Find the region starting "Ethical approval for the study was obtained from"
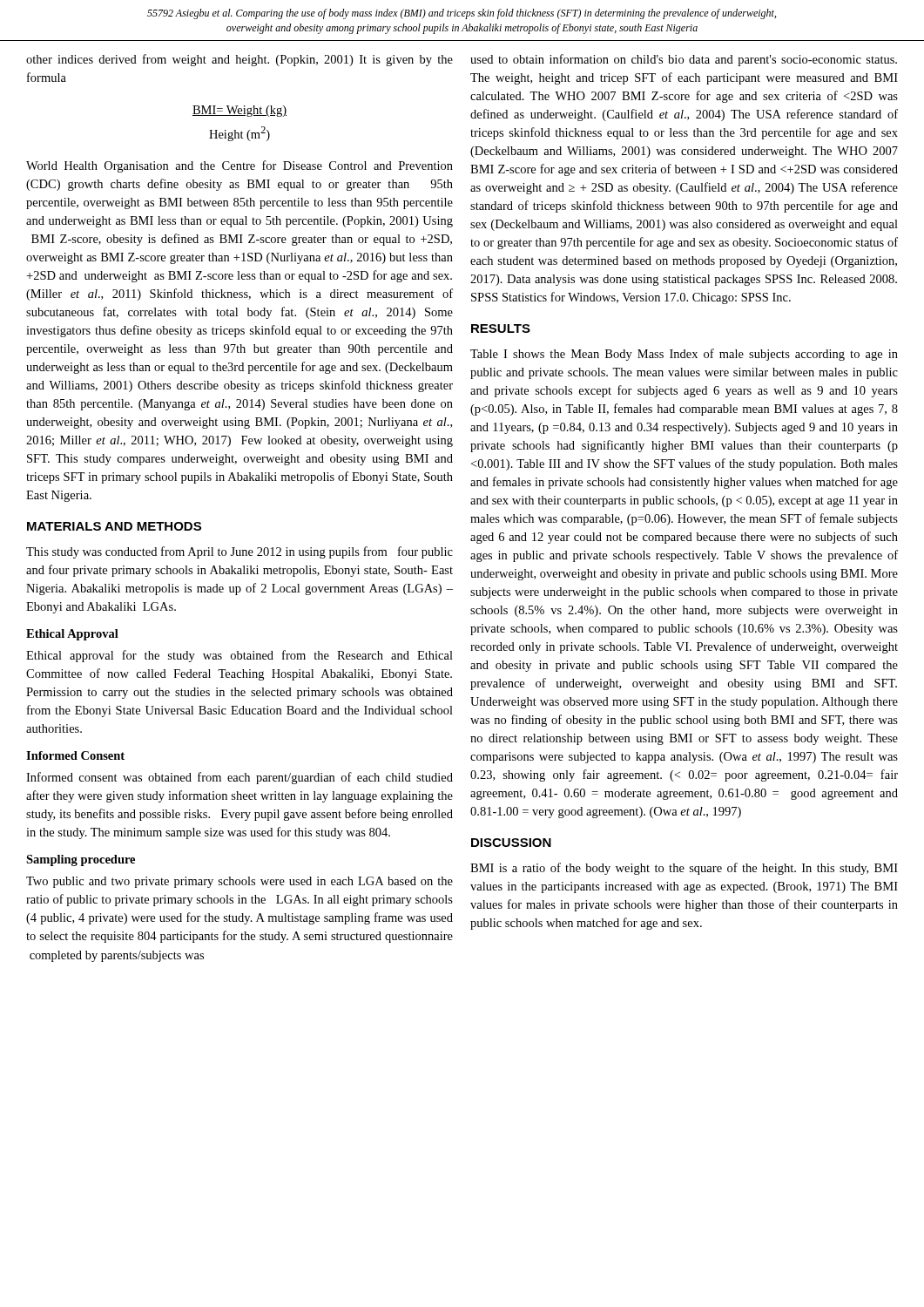924x1307 pixels. coord(240,693)
